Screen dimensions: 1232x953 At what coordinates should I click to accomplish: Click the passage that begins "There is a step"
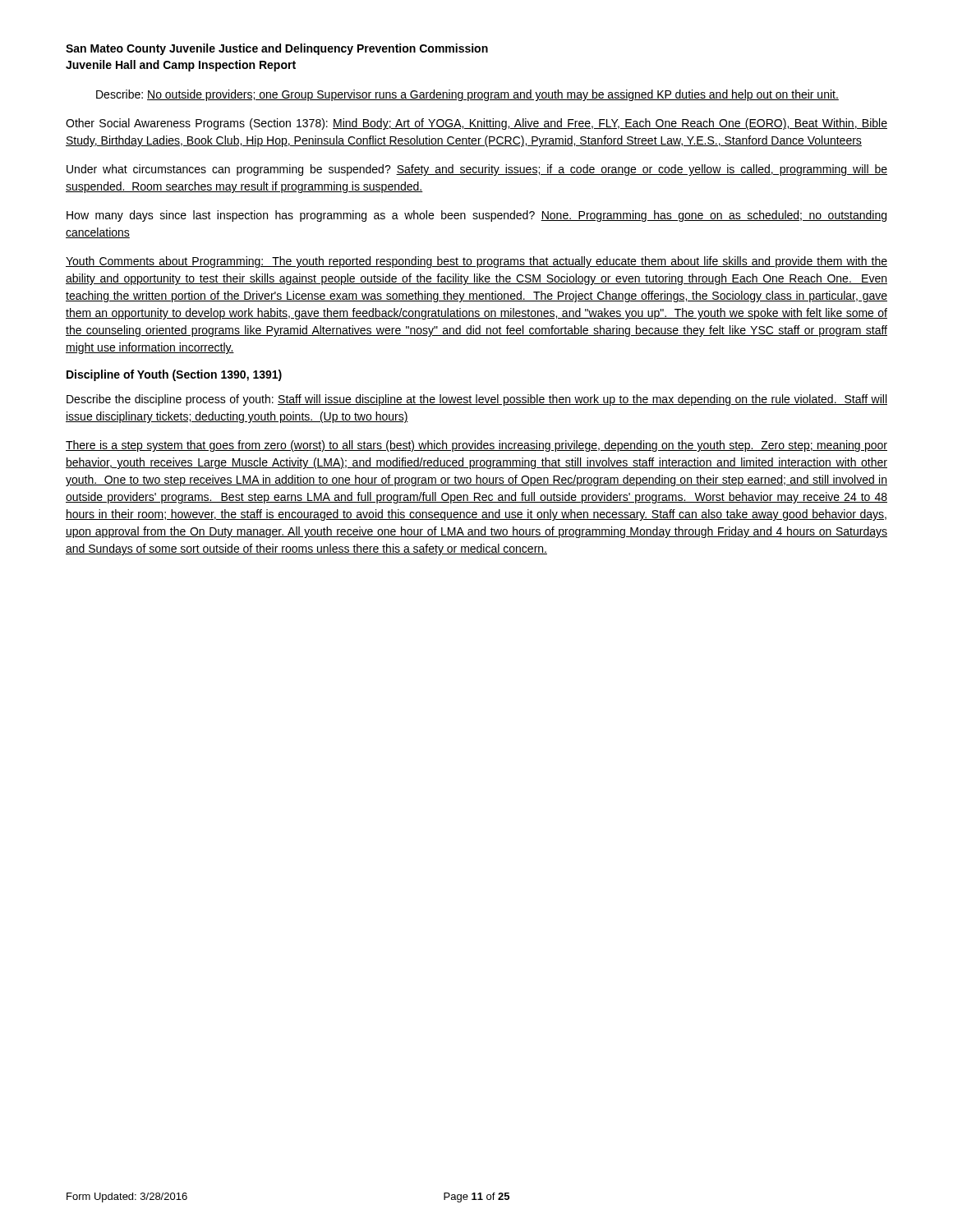pos(476,497)
